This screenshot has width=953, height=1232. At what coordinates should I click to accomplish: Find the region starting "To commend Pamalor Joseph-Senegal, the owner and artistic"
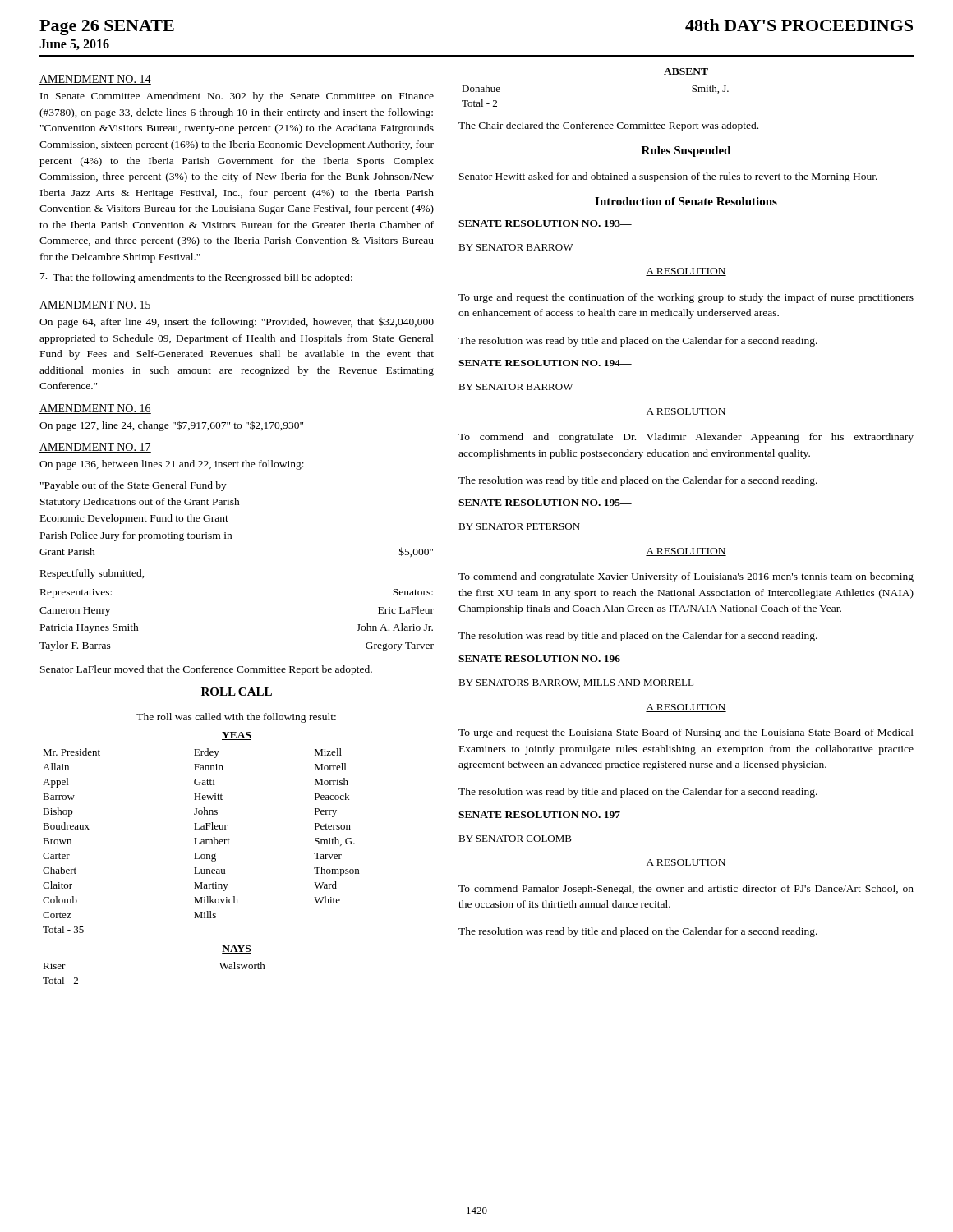(686, 896)
